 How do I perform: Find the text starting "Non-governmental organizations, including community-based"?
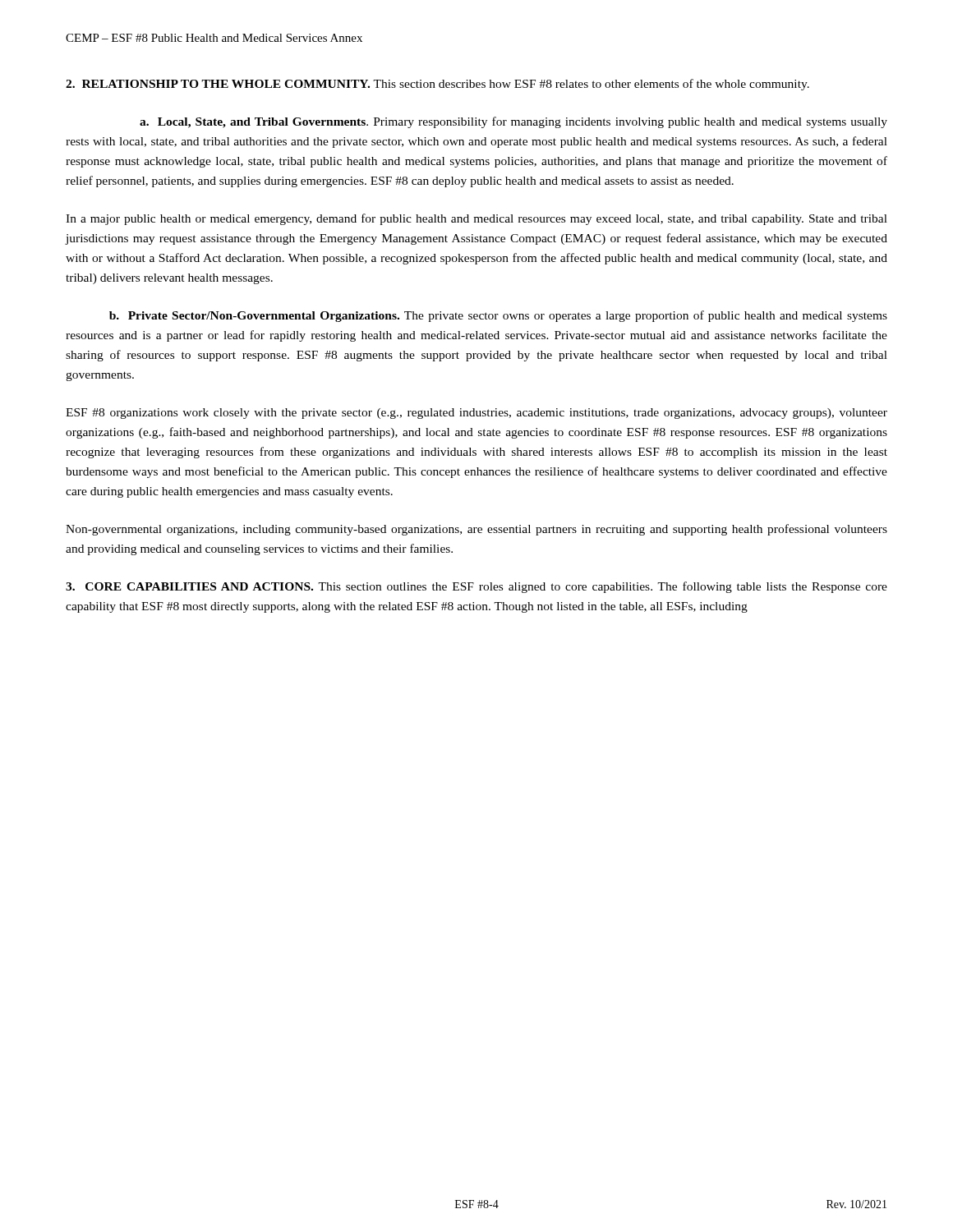[476, 539]
